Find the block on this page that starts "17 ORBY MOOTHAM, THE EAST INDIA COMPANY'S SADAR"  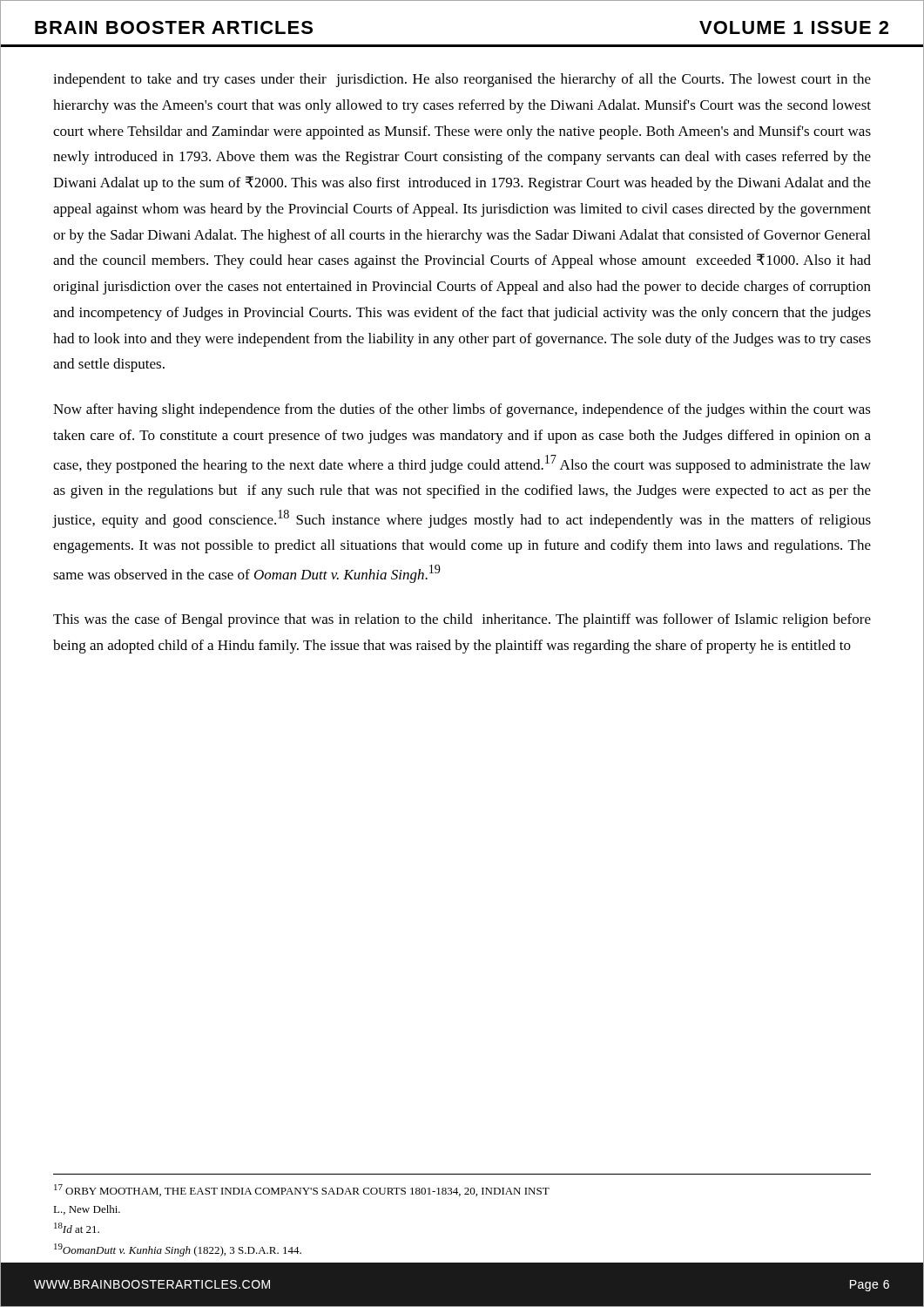click(302, 1190)
